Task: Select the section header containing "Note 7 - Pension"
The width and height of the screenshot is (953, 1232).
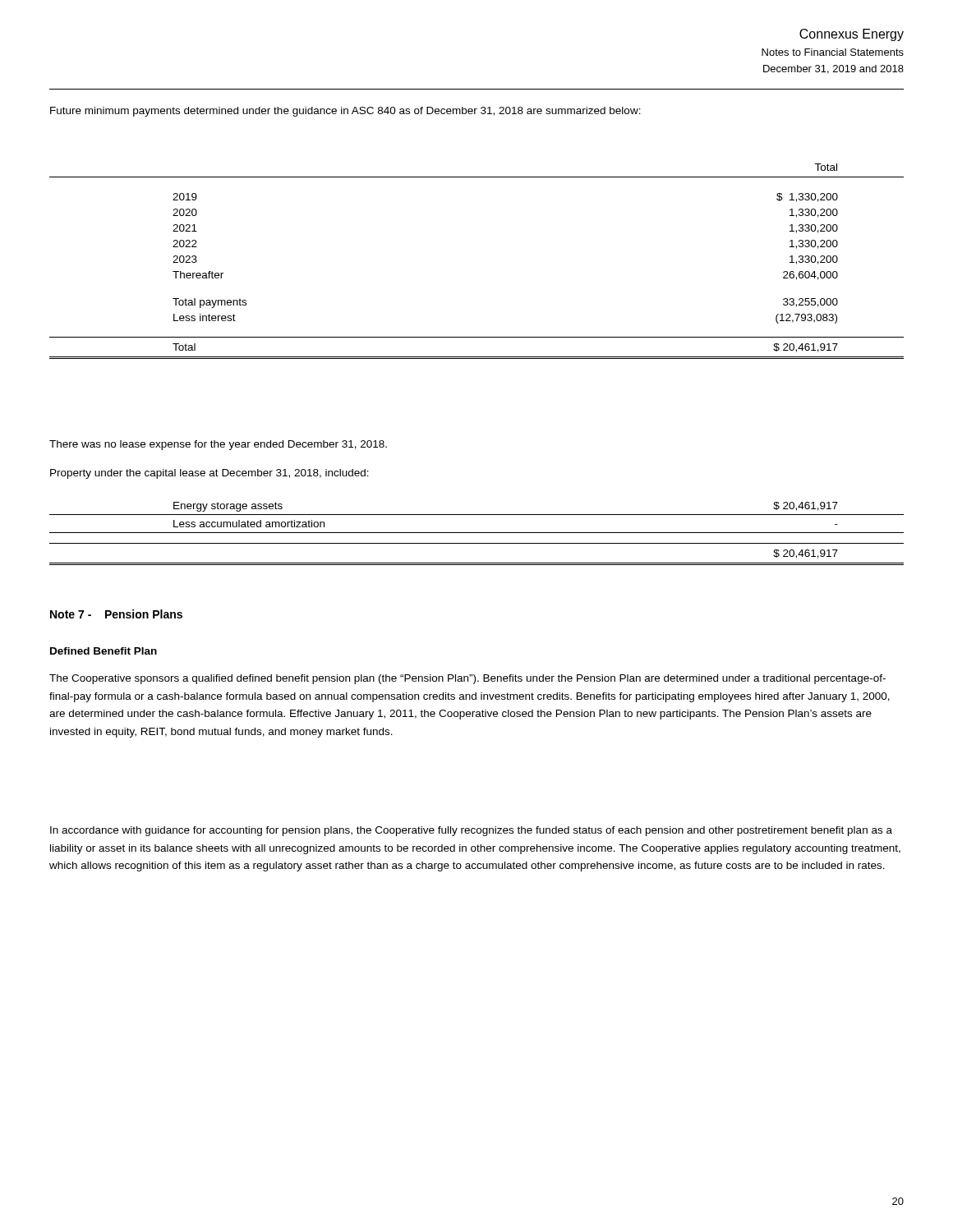Action: pos(116,614)
